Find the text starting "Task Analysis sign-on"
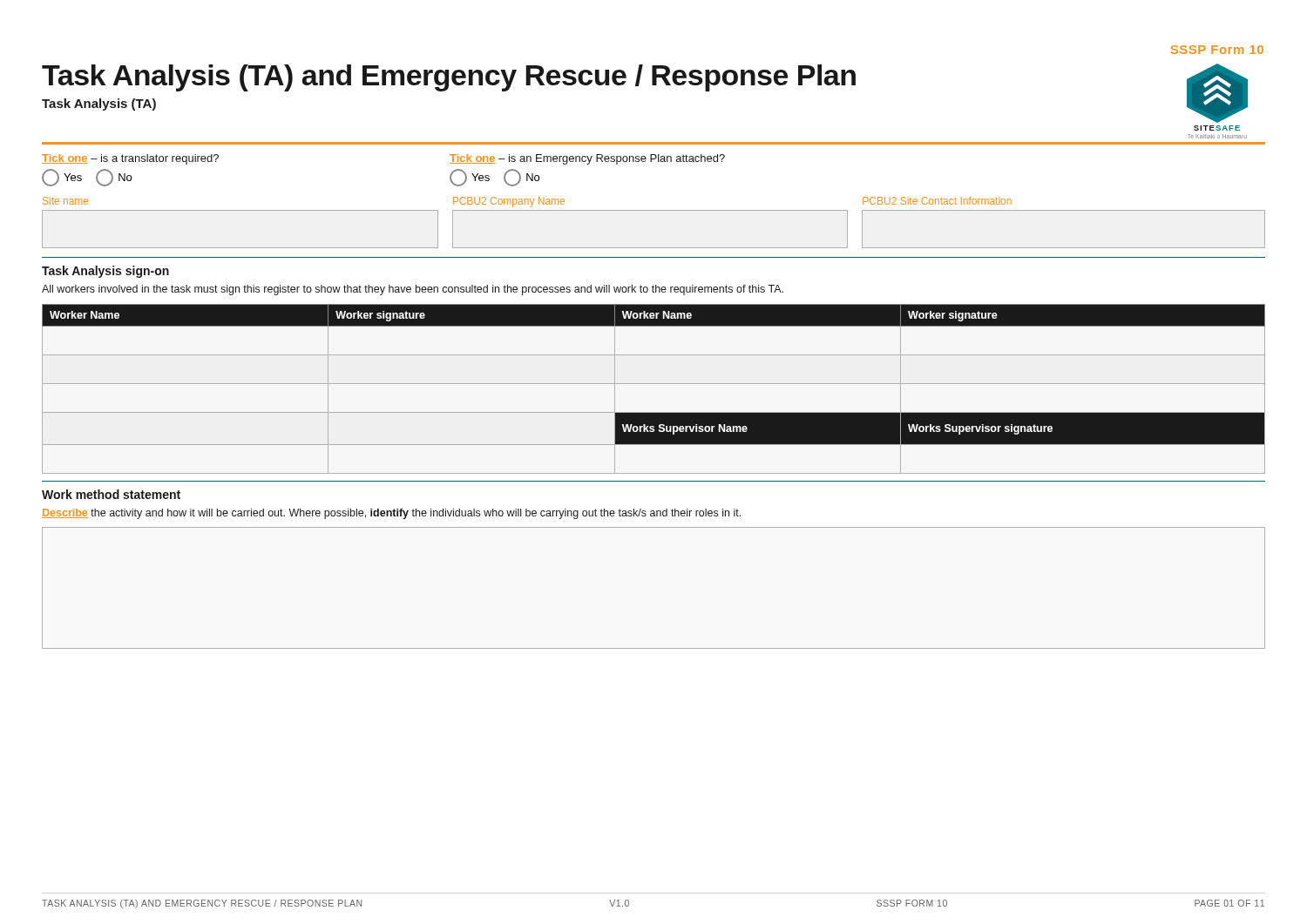 tap(106, 271)
